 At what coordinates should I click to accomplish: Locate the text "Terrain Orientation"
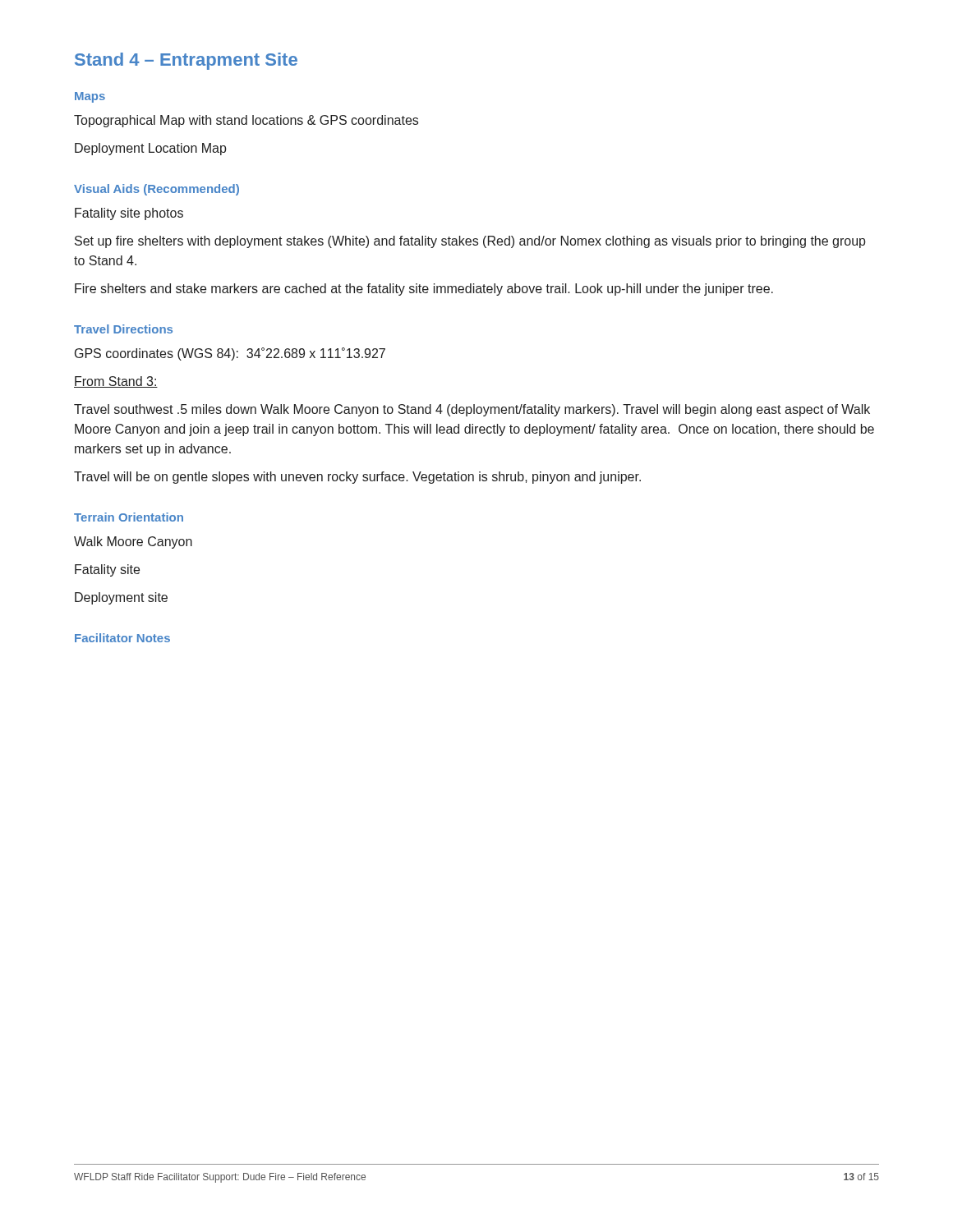point(129,517)
